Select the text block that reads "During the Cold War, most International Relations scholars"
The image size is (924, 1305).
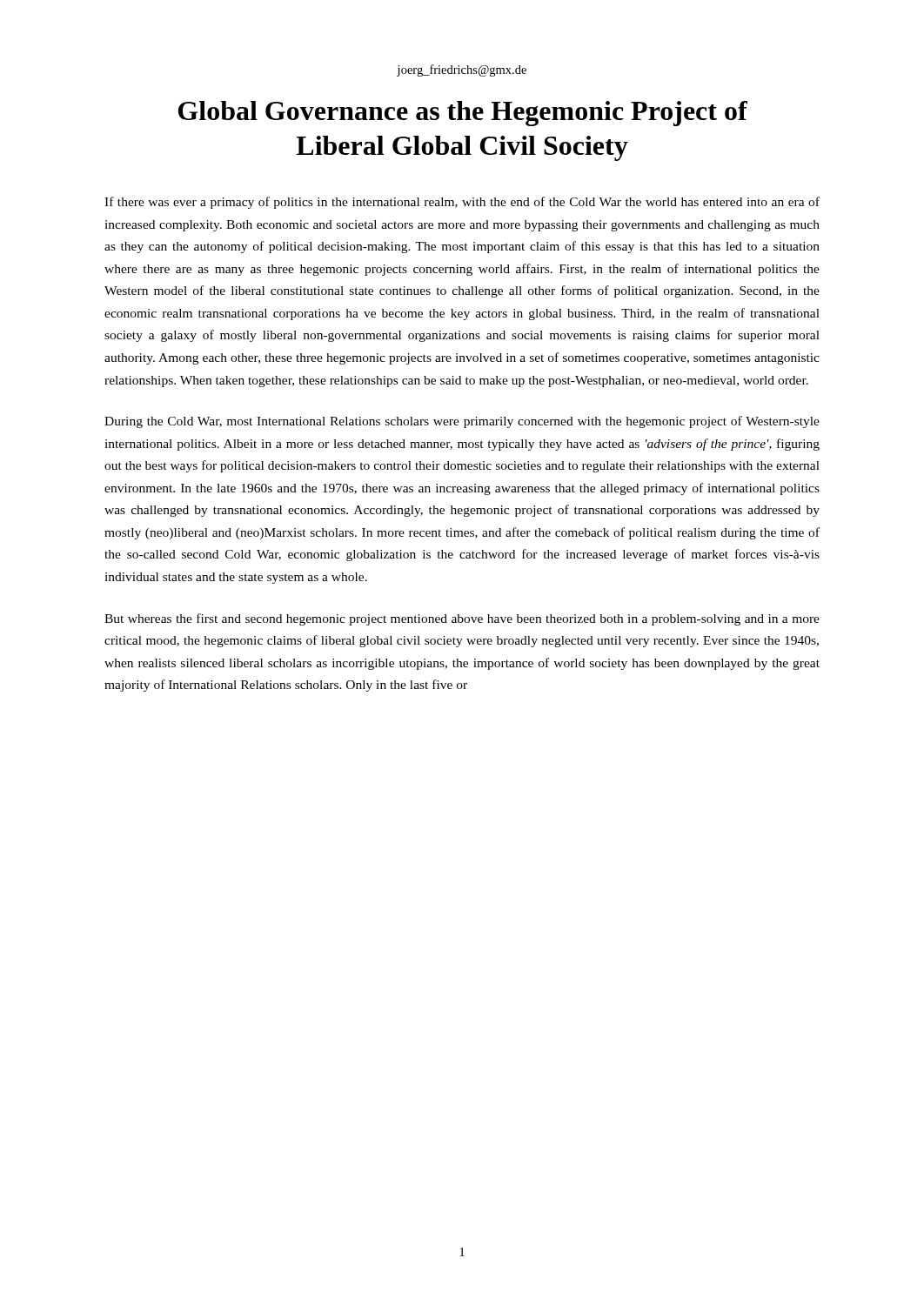[462, 499]
